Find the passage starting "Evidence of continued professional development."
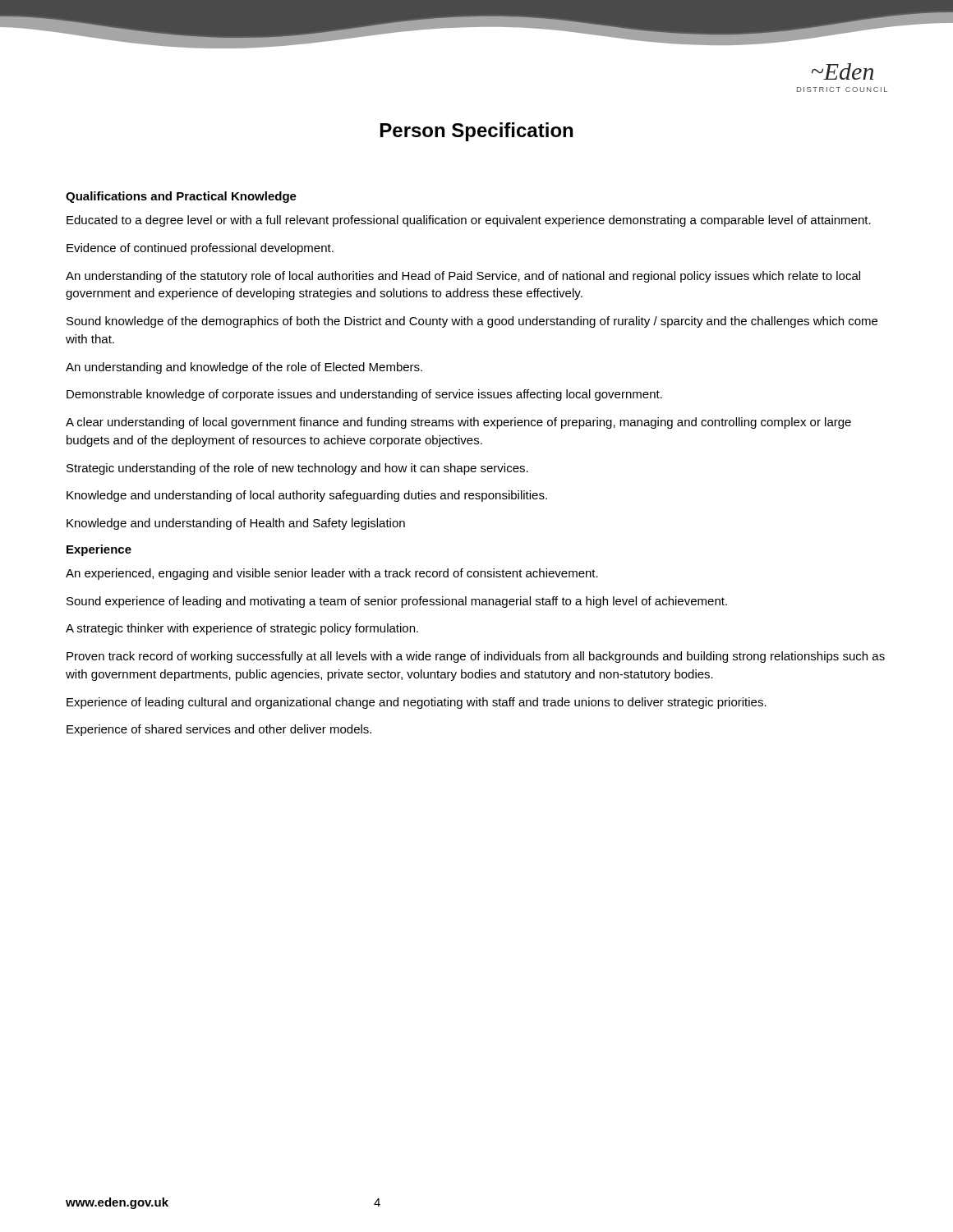Screen dimensions: 1232x953 point(200,247)
